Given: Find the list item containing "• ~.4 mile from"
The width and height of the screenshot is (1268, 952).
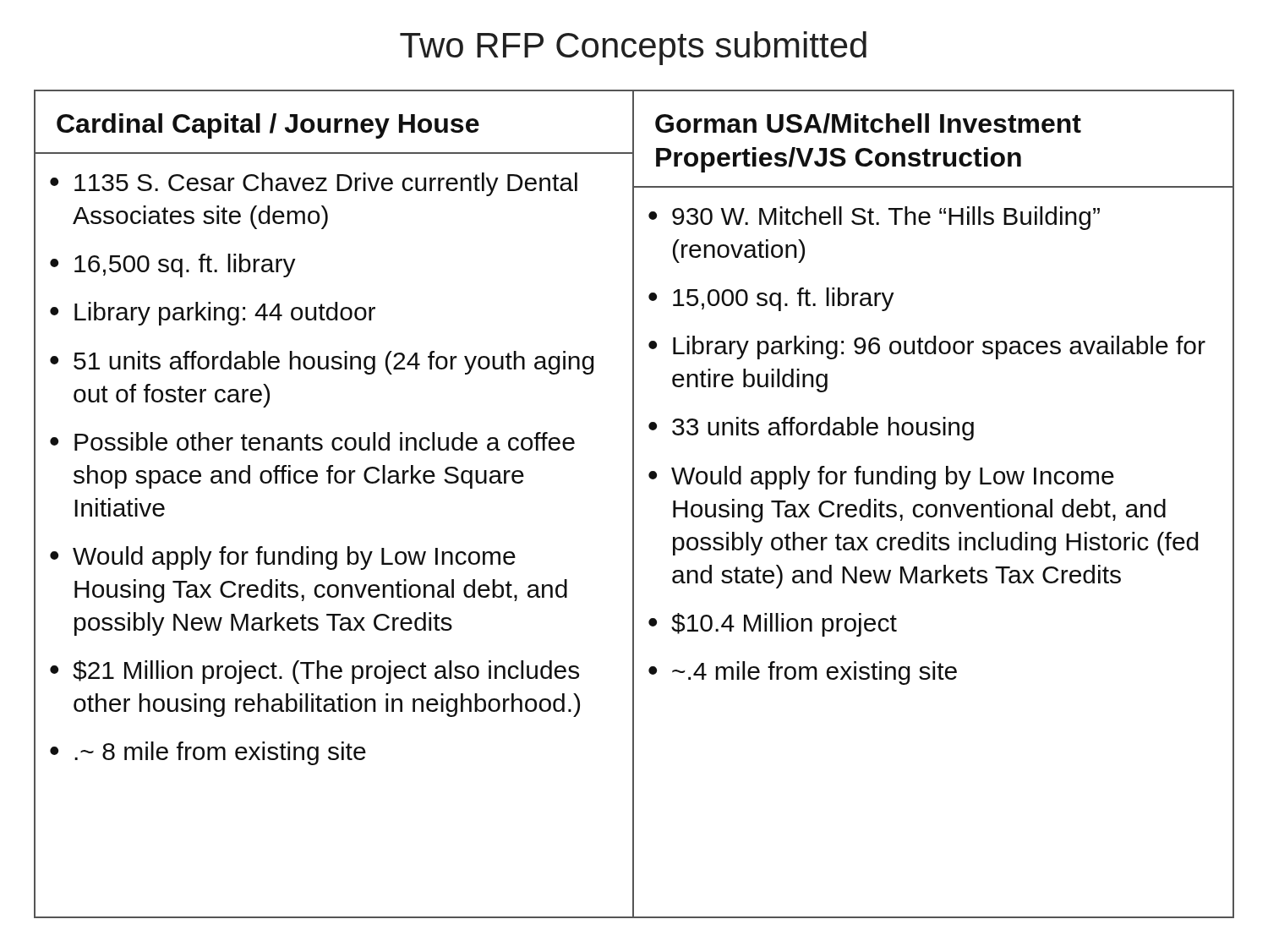Looking at the screenshot, I should (930, 671).
